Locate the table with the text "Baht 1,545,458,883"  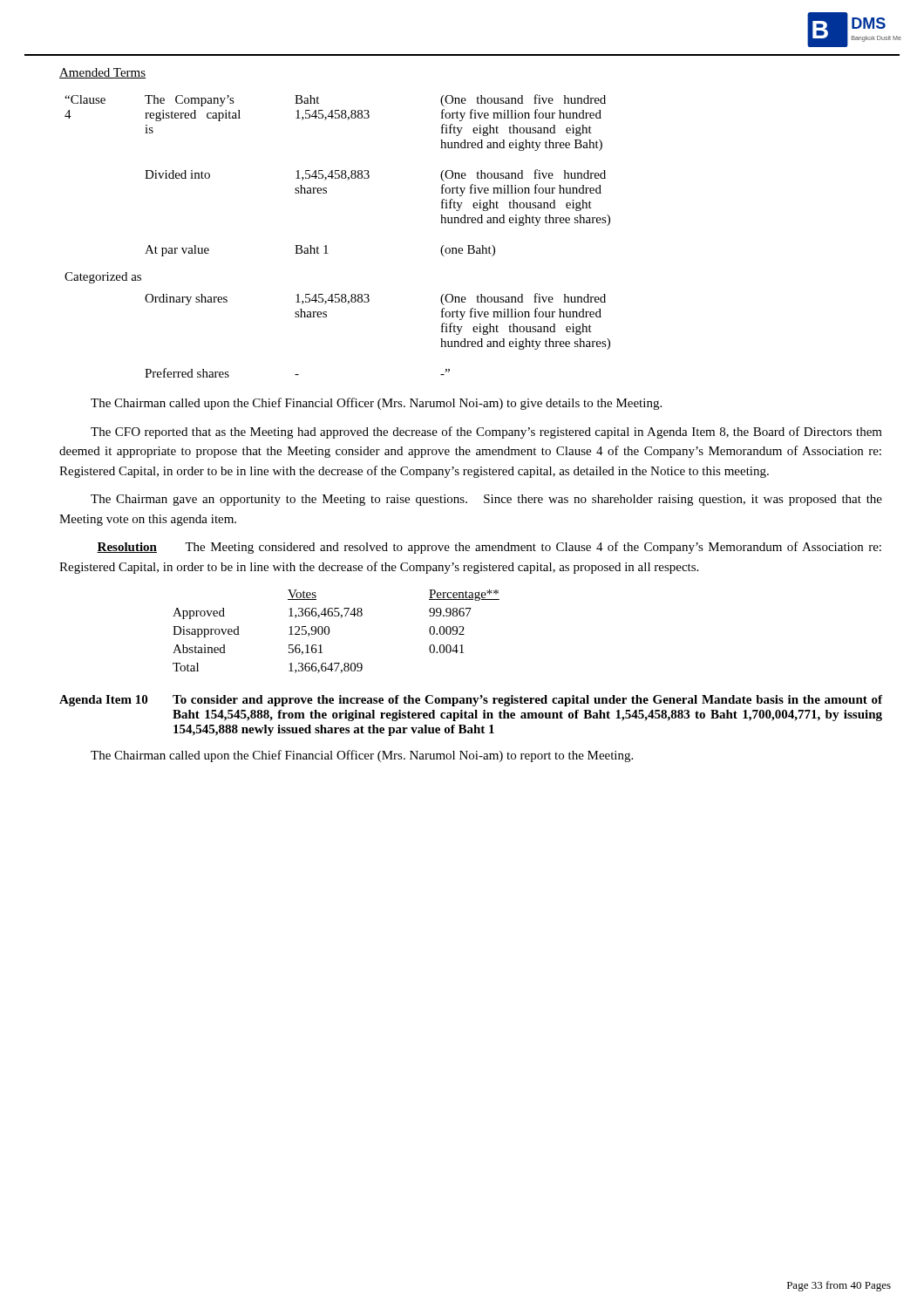471,238
